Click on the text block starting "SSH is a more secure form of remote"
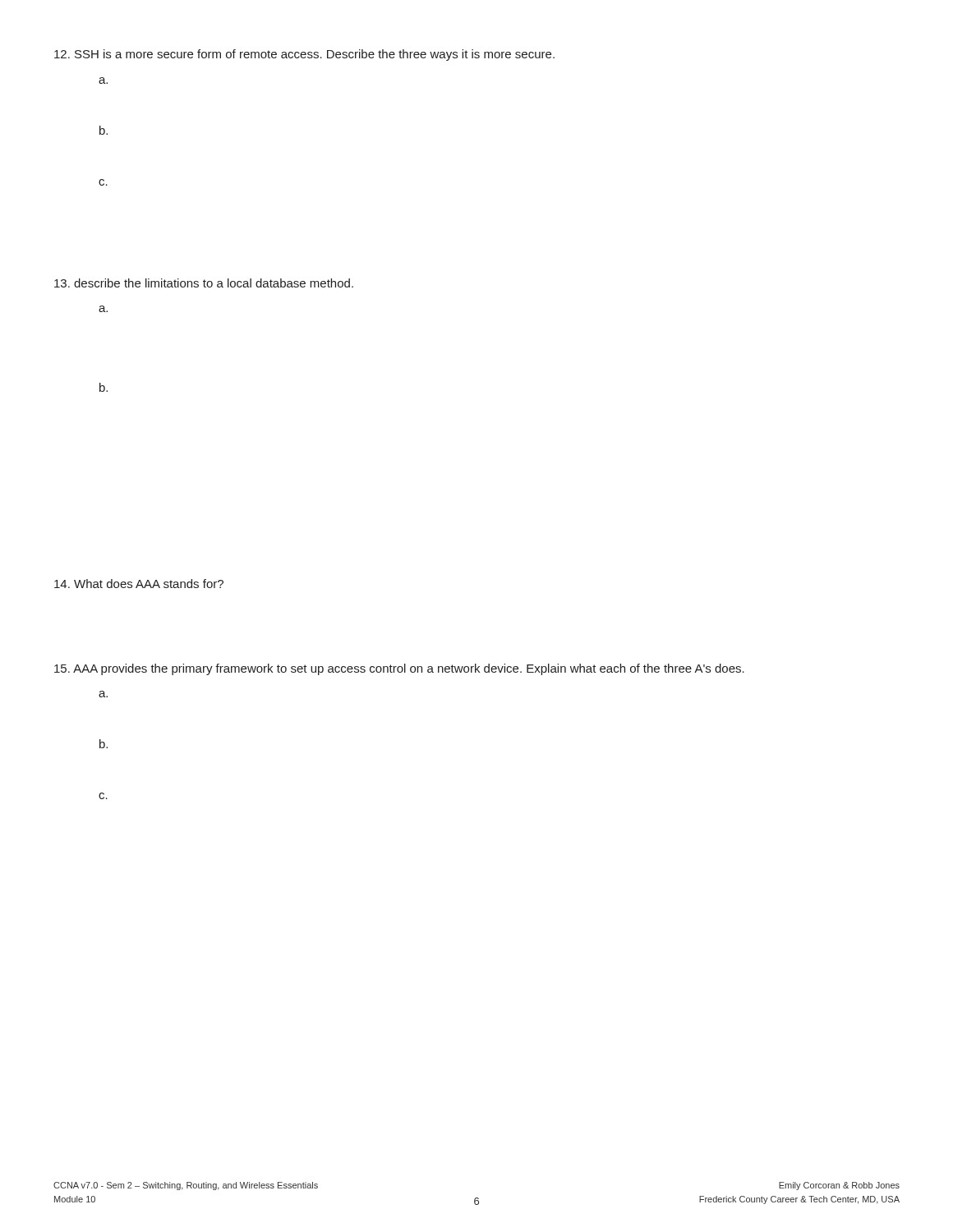This screenshot has width=953, height=1232. click(x=476, y=54)
